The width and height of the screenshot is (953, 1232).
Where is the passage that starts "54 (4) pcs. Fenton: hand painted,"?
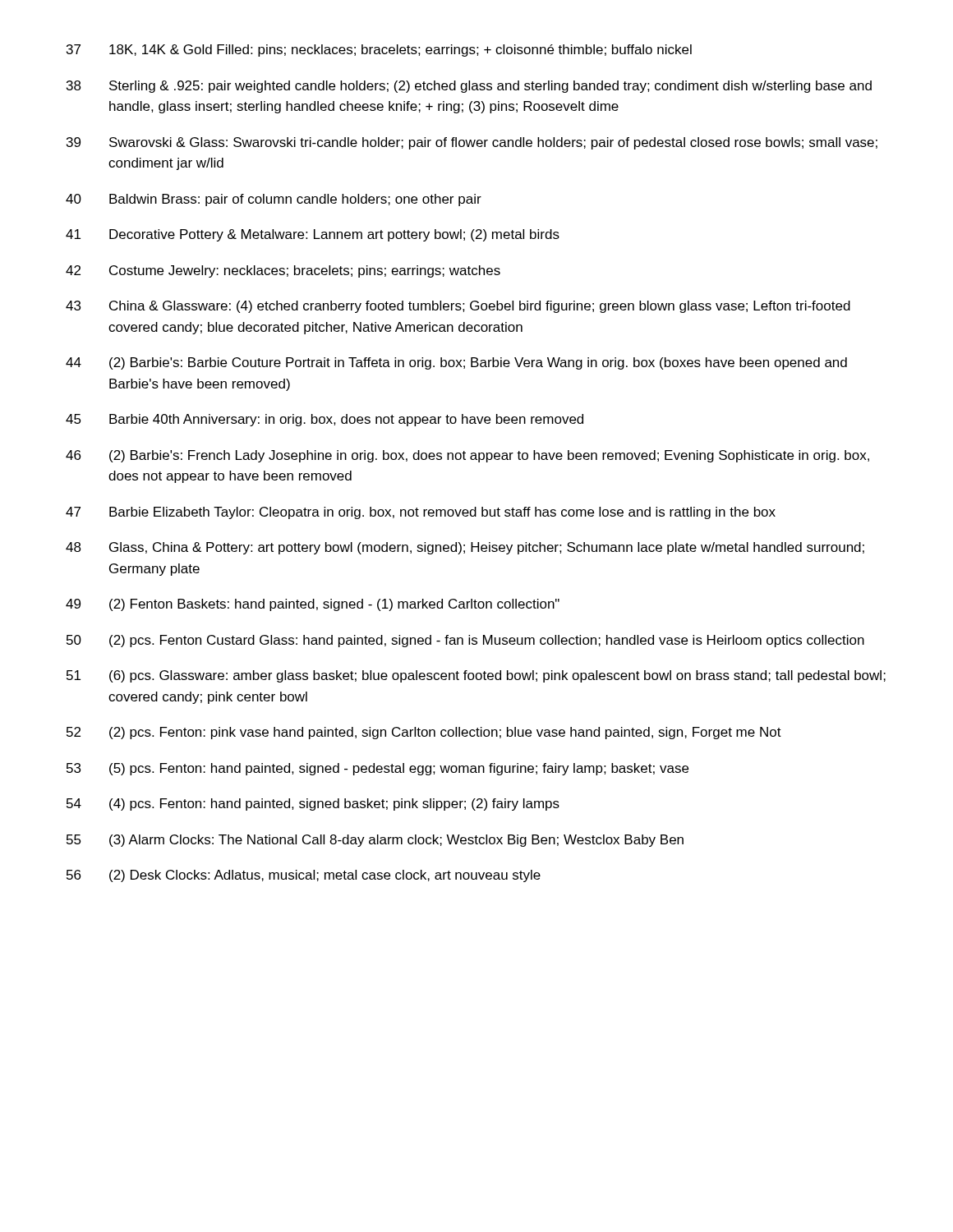(476, 804)
